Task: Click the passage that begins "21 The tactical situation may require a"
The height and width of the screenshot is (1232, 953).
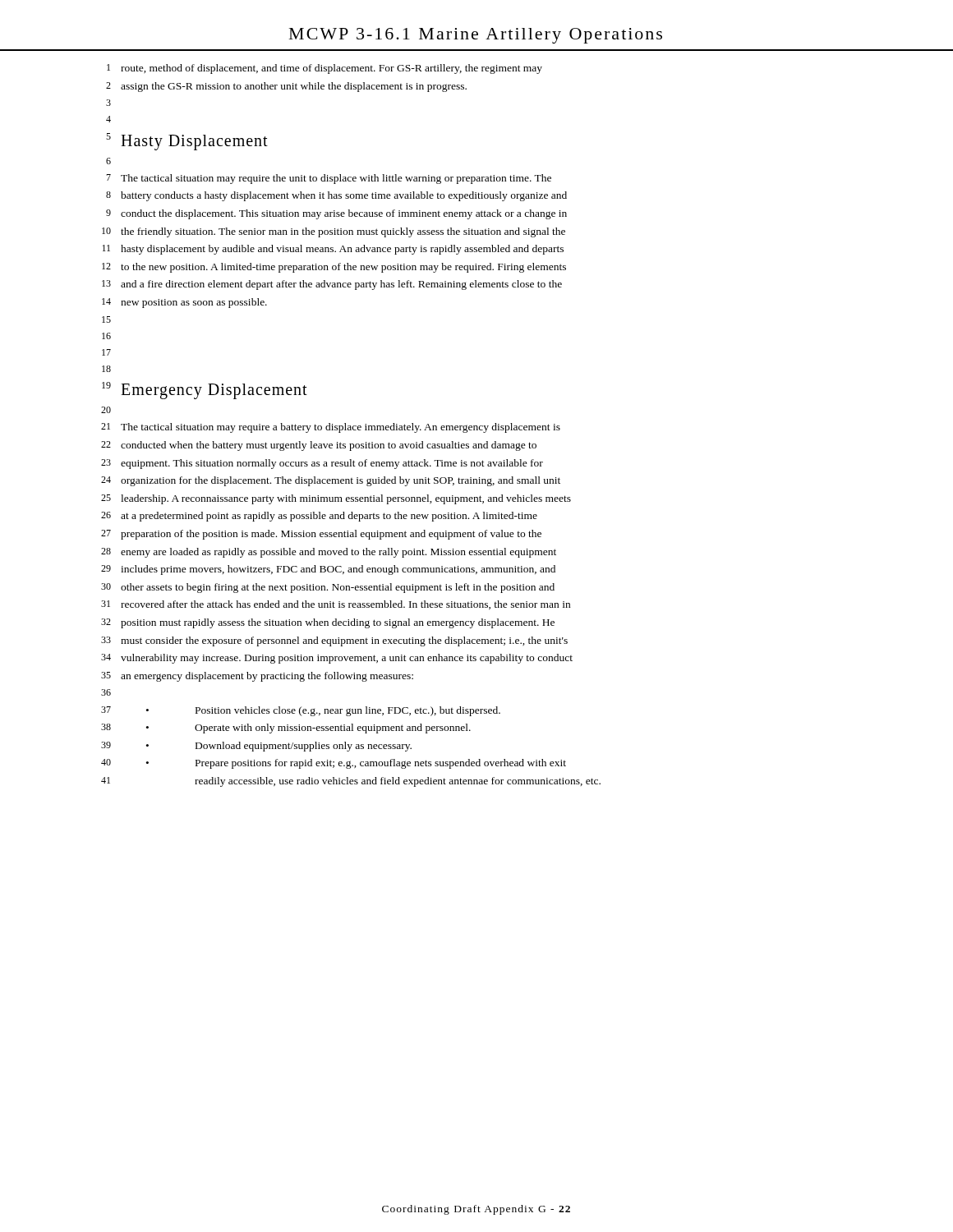Action: click(485, 551)
